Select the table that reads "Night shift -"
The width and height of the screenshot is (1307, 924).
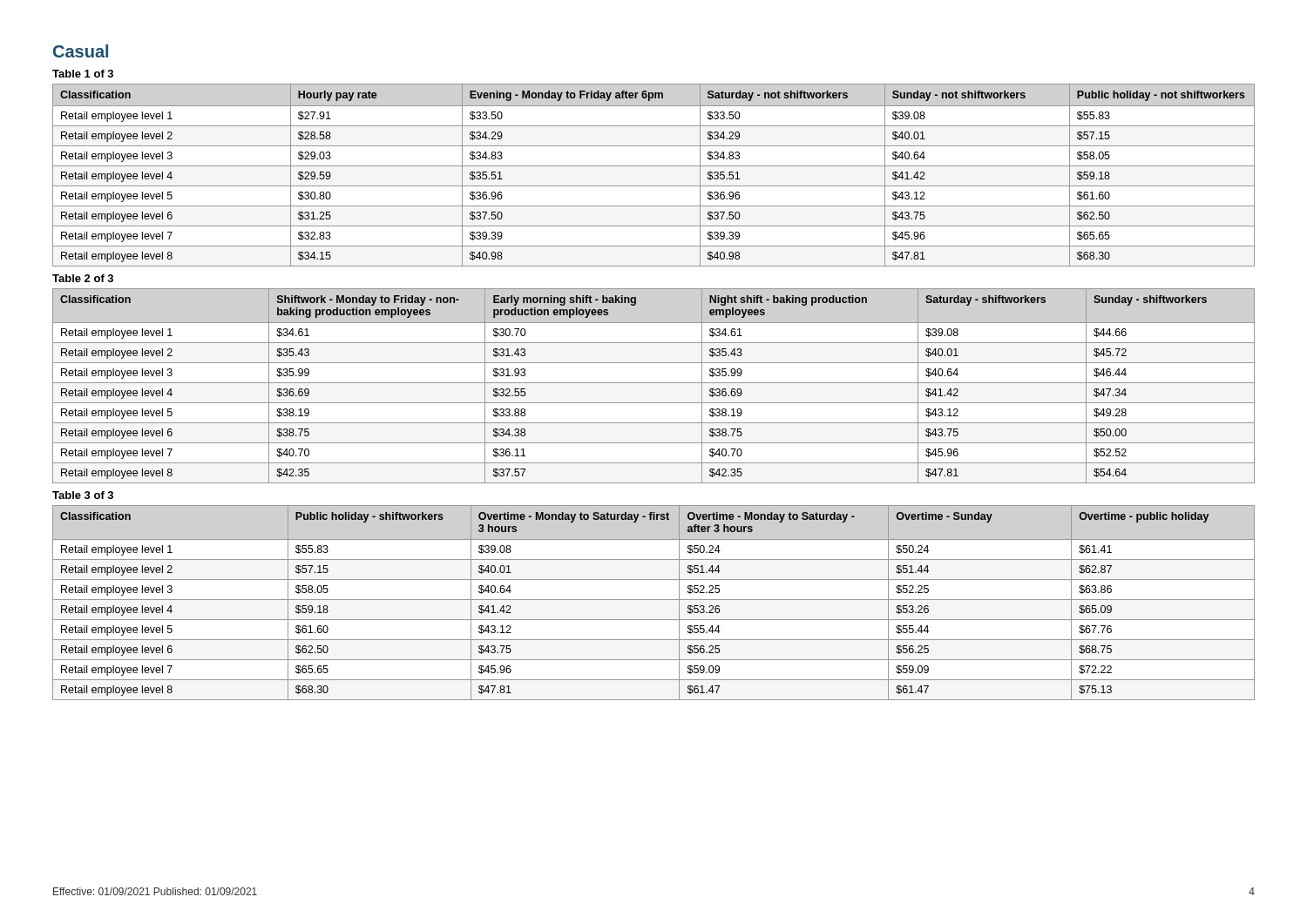point(654,386)
